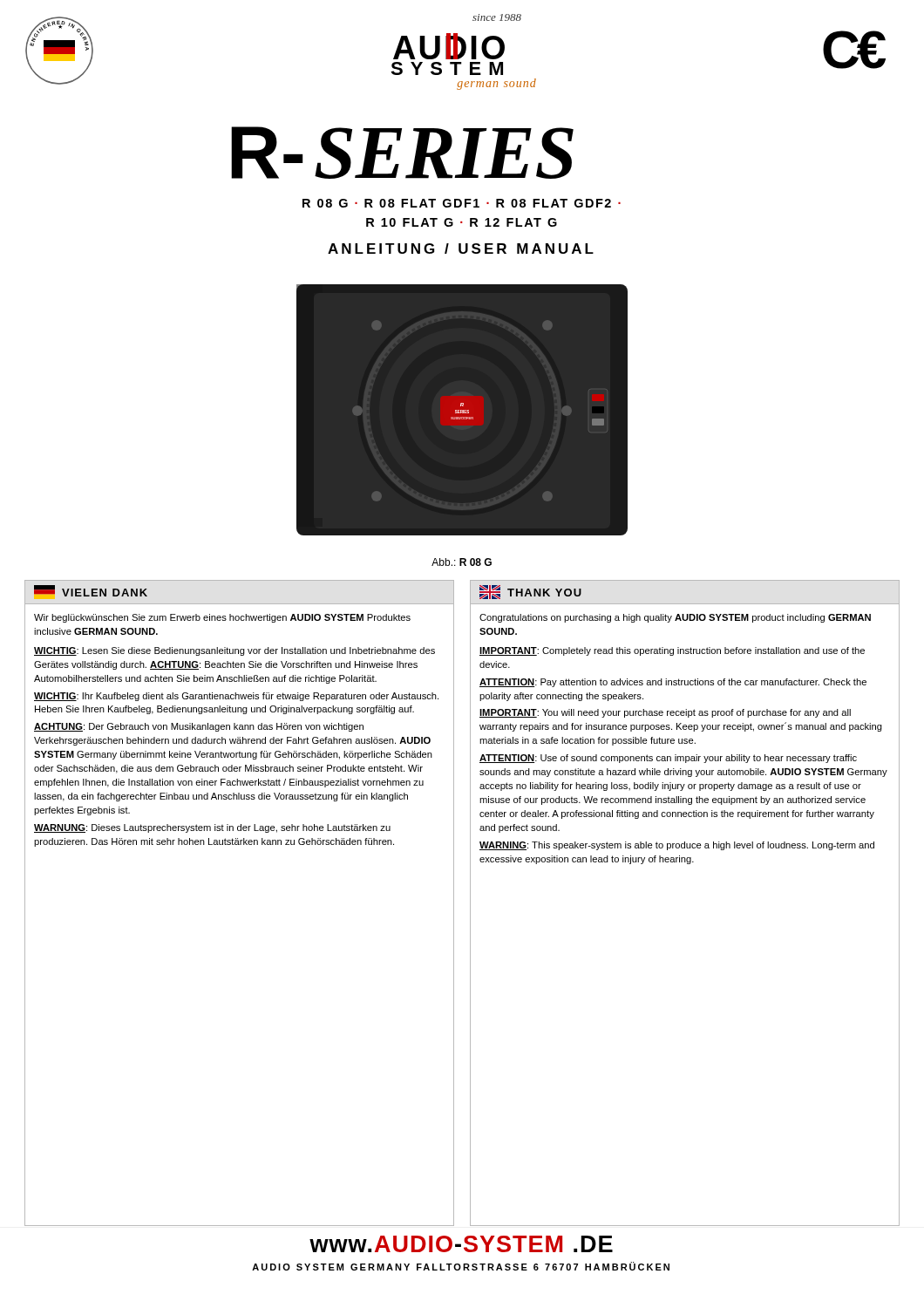Select the photo
The image size is (924, 1308).
tap(462, 410)
